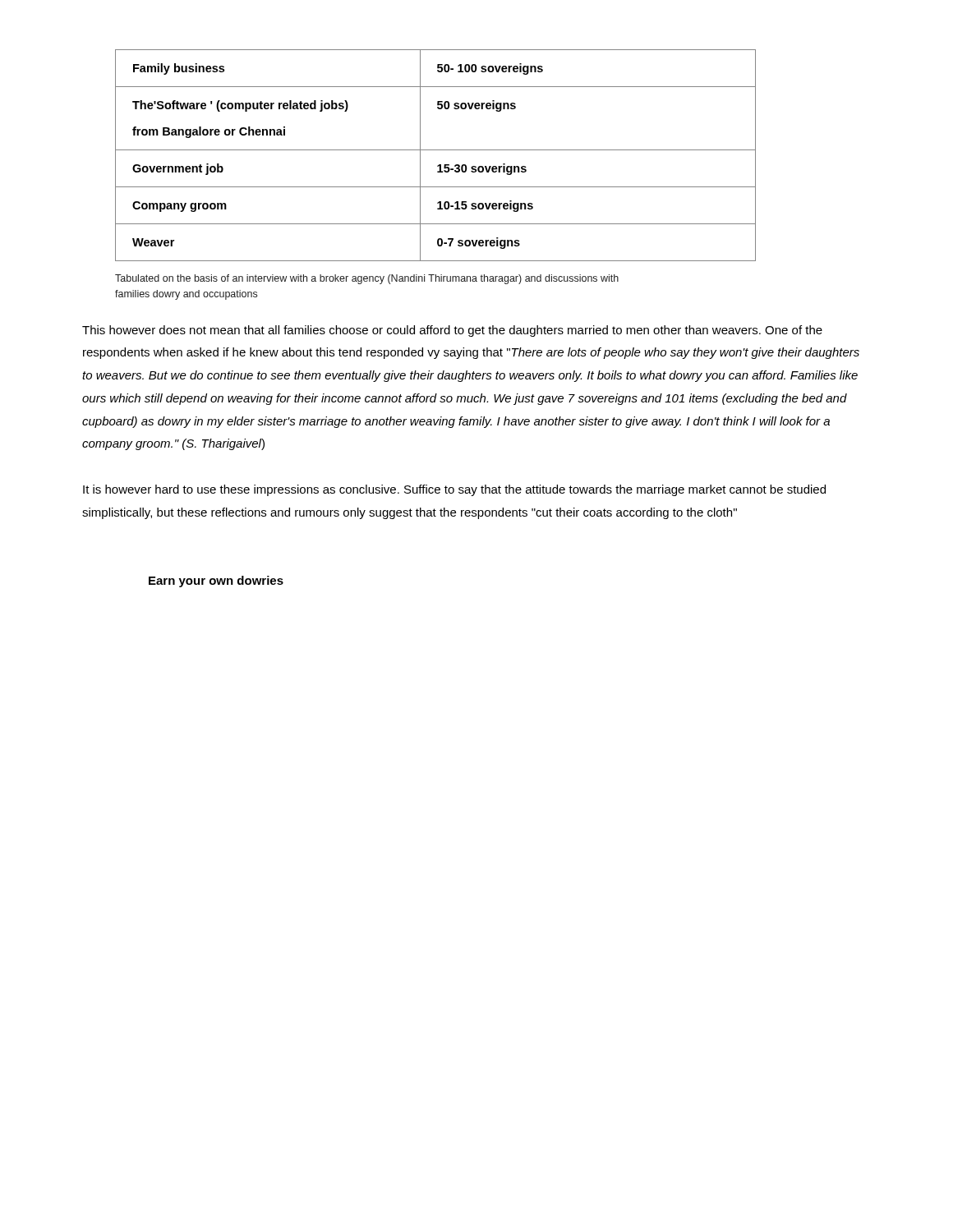Viewport: 953px width, 1232px height.
Task: Select the block starting "It is however hard to"
Action: (454, 500)
